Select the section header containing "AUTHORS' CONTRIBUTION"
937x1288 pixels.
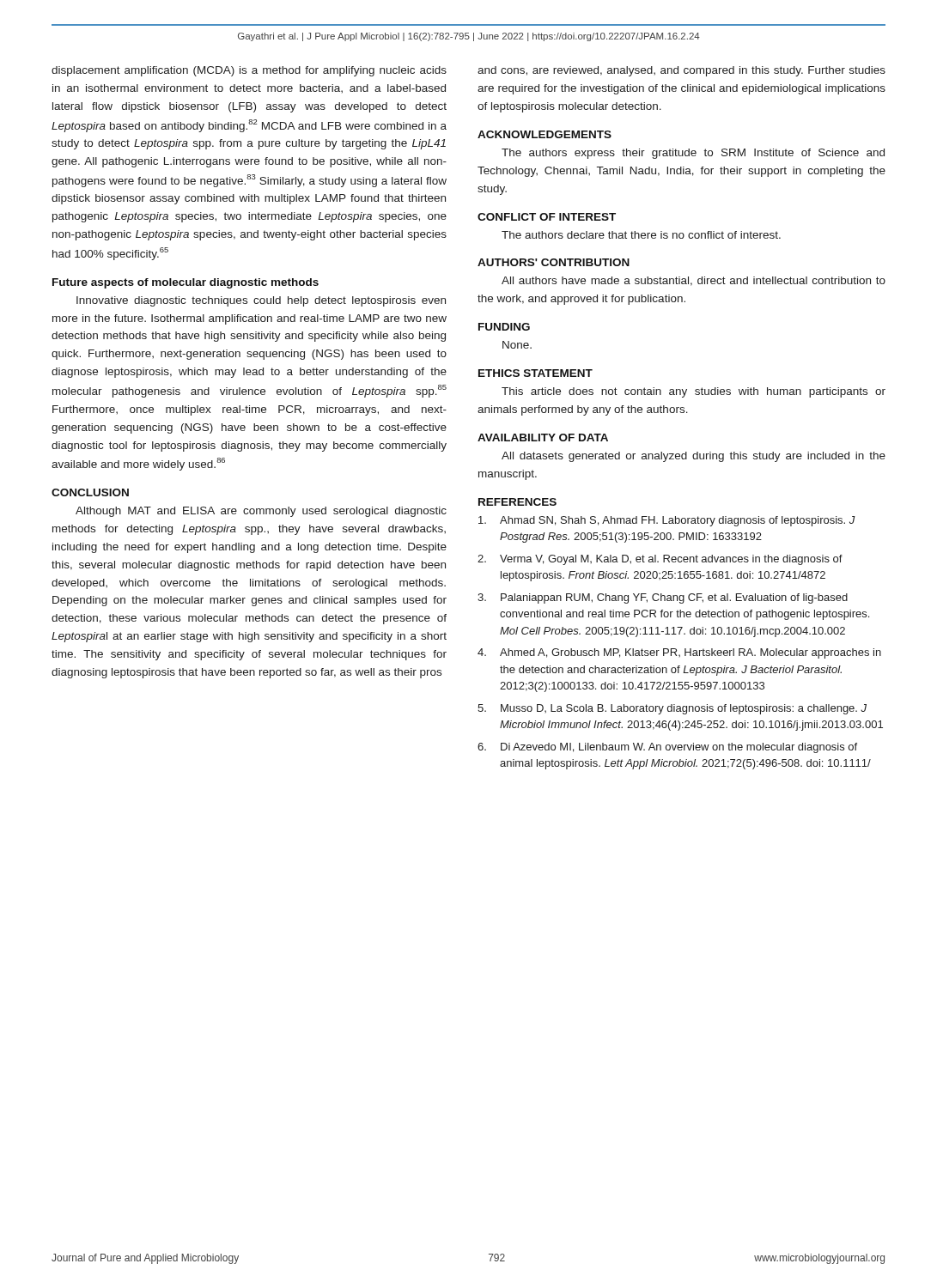pyautogui.click(x=554, y=263)
